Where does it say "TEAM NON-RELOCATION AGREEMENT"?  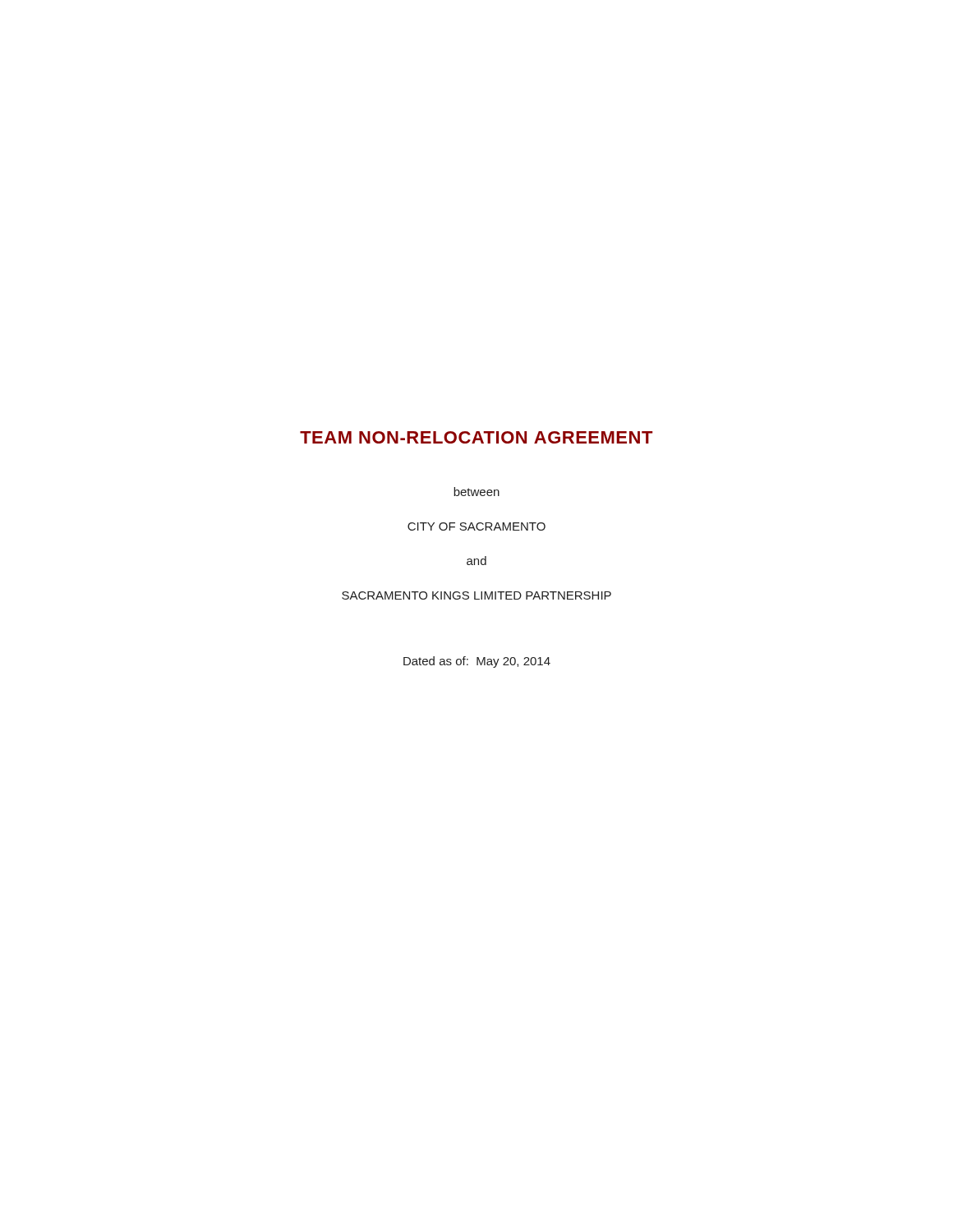476,437
